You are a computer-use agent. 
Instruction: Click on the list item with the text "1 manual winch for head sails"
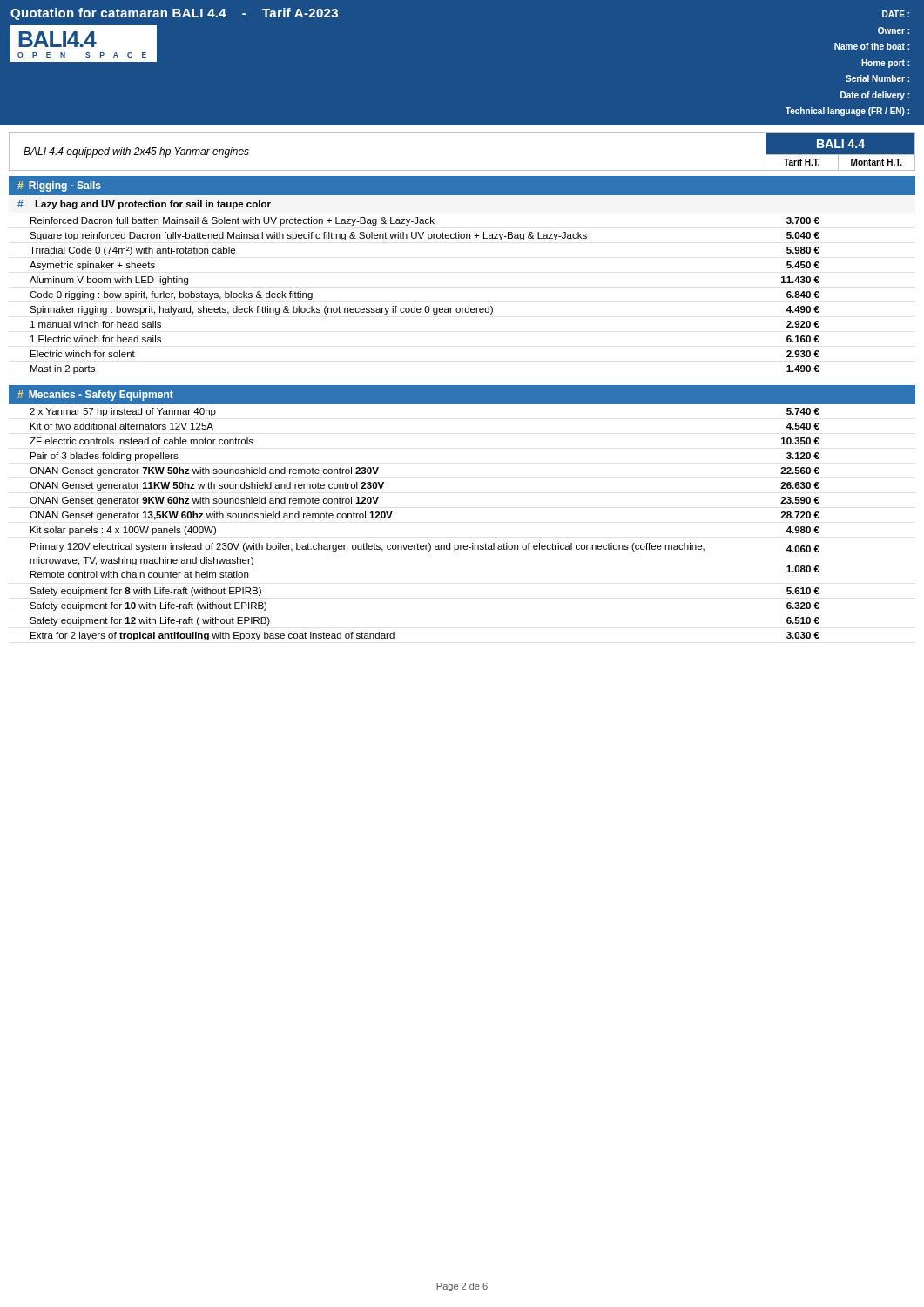pyautogui.click(x=95, y=324)
